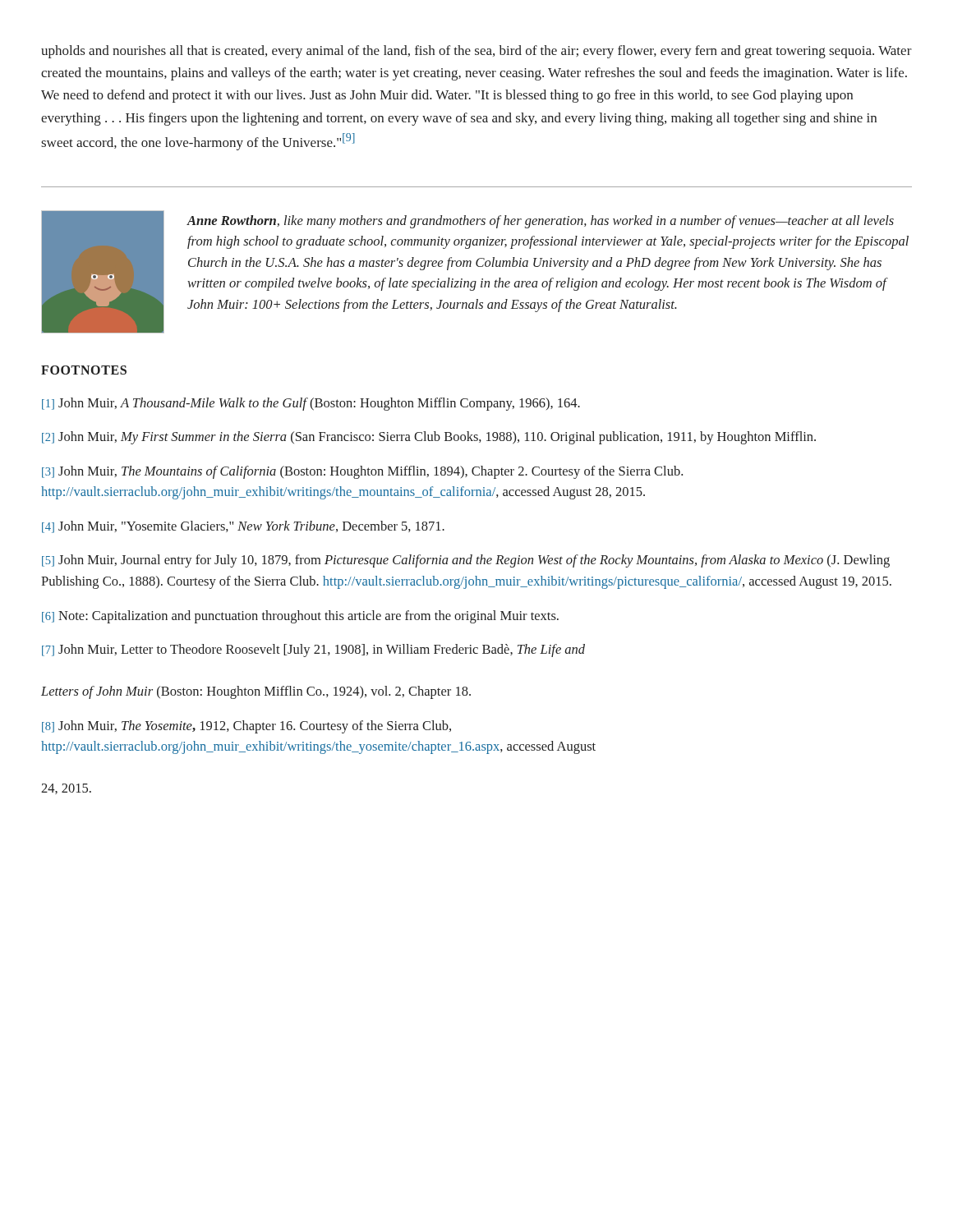
Task: Click on the text block containing "Anne Rowthorn, like many mothers and"
Action: (x=548, y=262)
